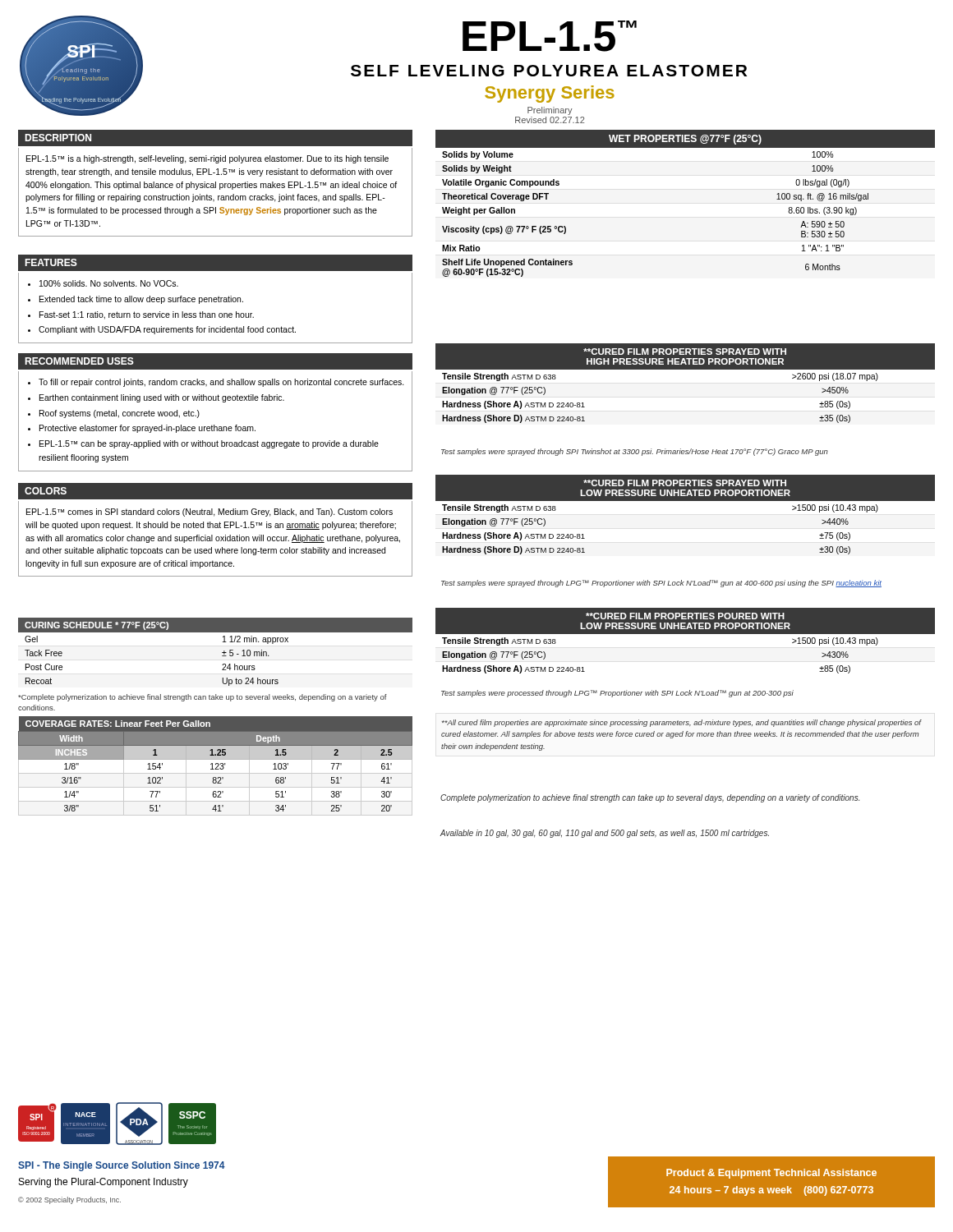
Task: Click on the block starting "Earthen containment lining used"
Action: click(162, 397)
